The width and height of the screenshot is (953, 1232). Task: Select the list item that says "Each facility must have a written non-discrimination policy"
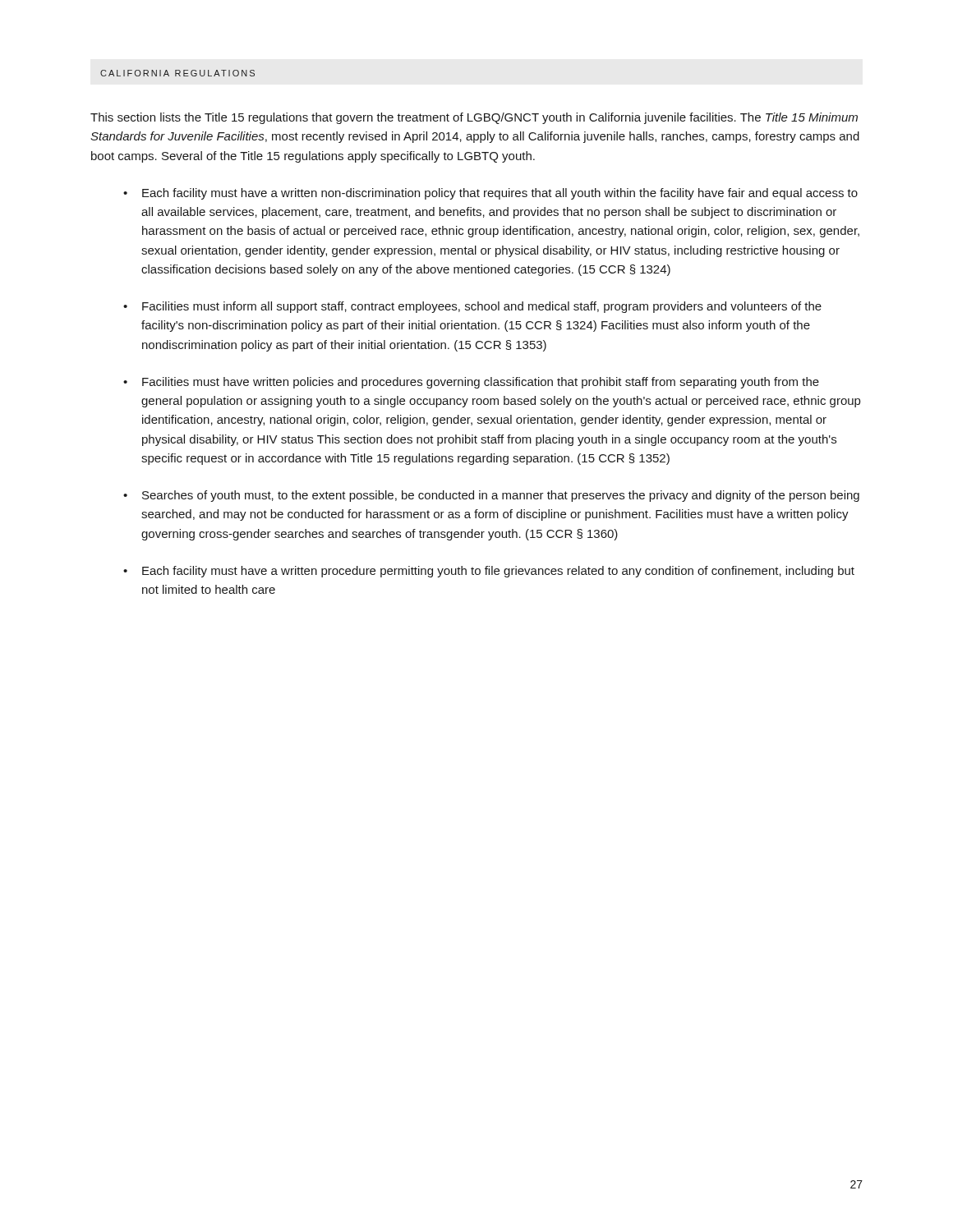(501, 231)
